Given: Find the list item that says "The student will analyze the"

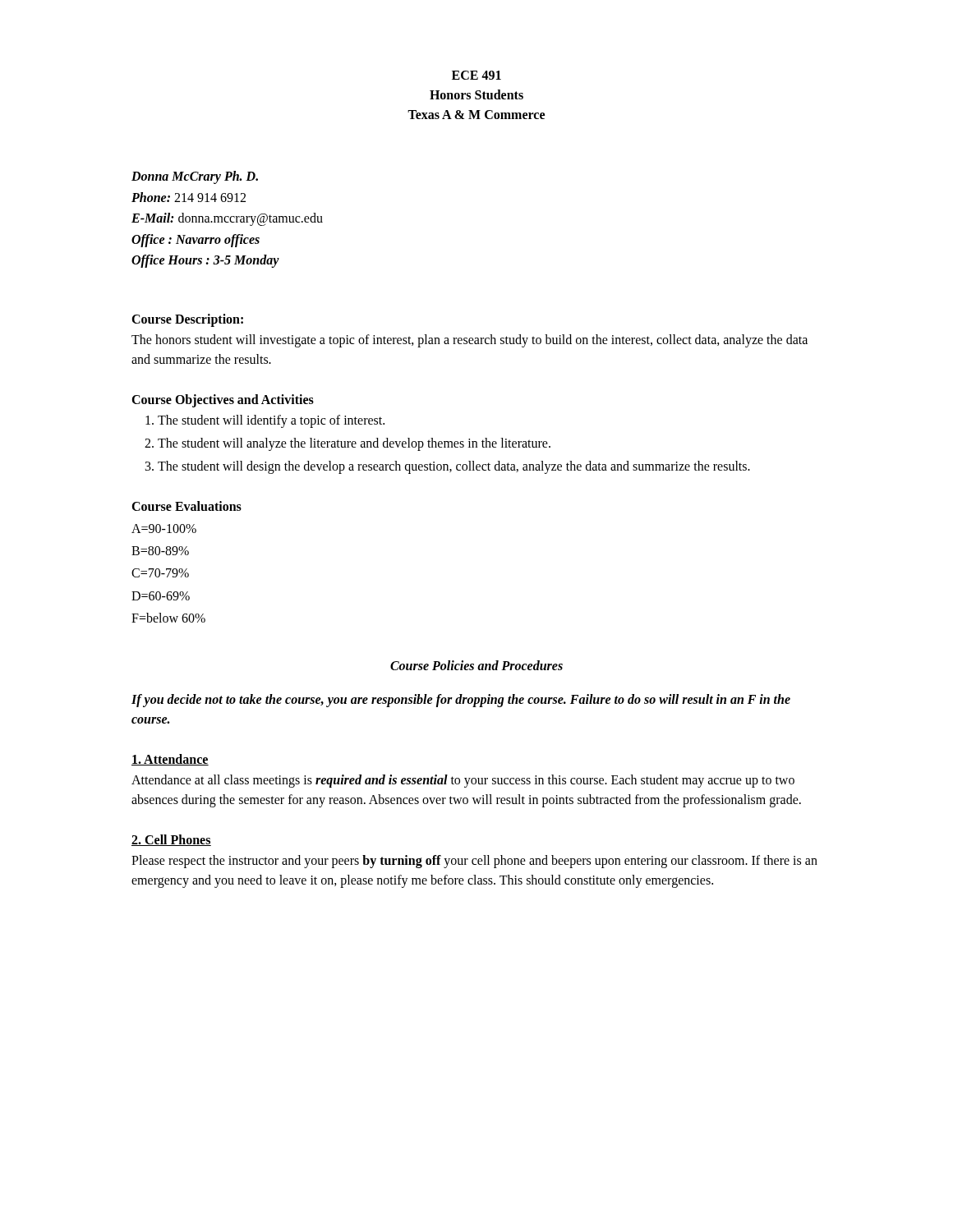Looking at the screenshot, I should (354, 443).
